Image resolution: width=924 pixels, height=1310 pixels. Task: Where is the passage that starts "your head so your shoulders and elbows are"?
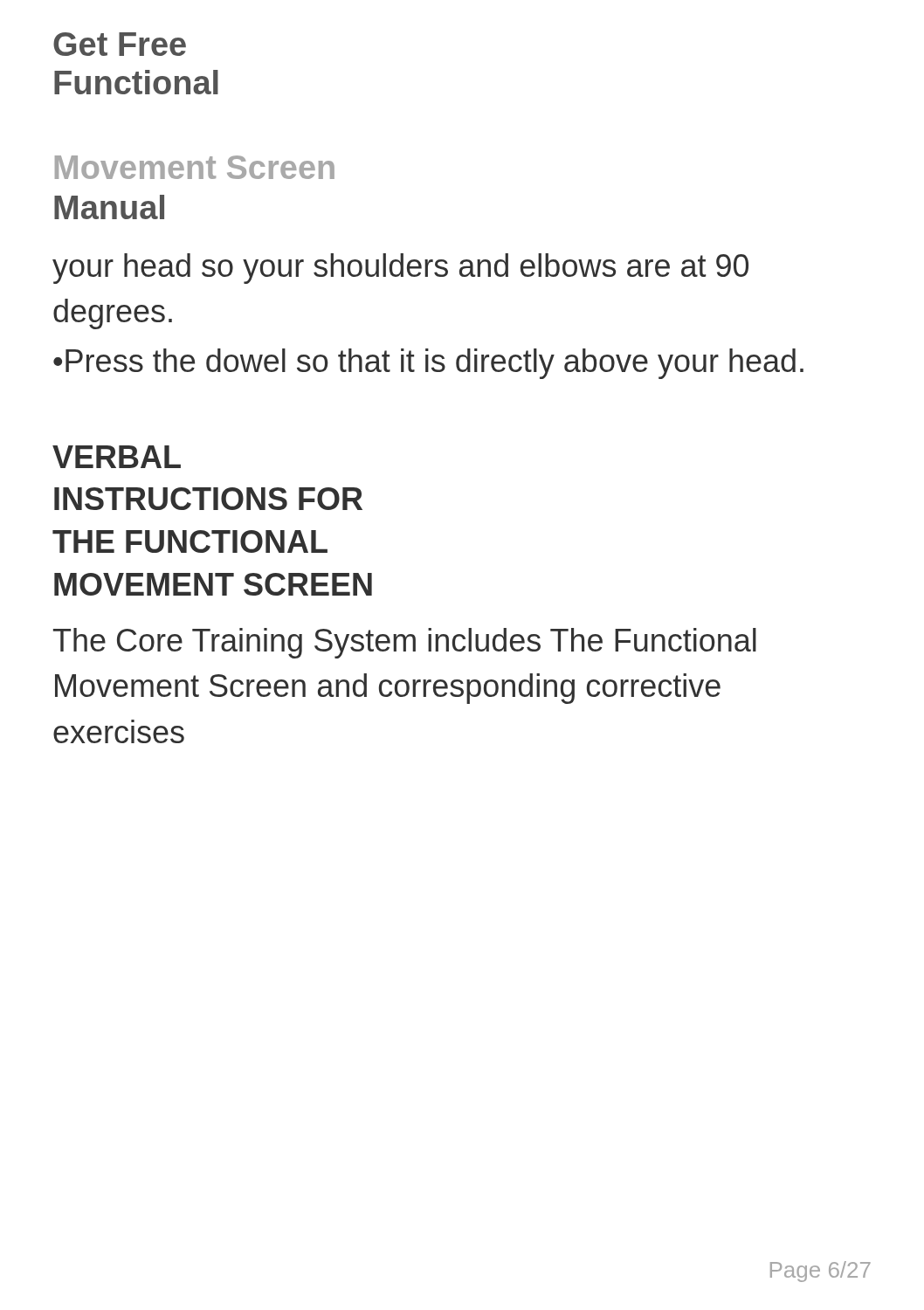401,289
